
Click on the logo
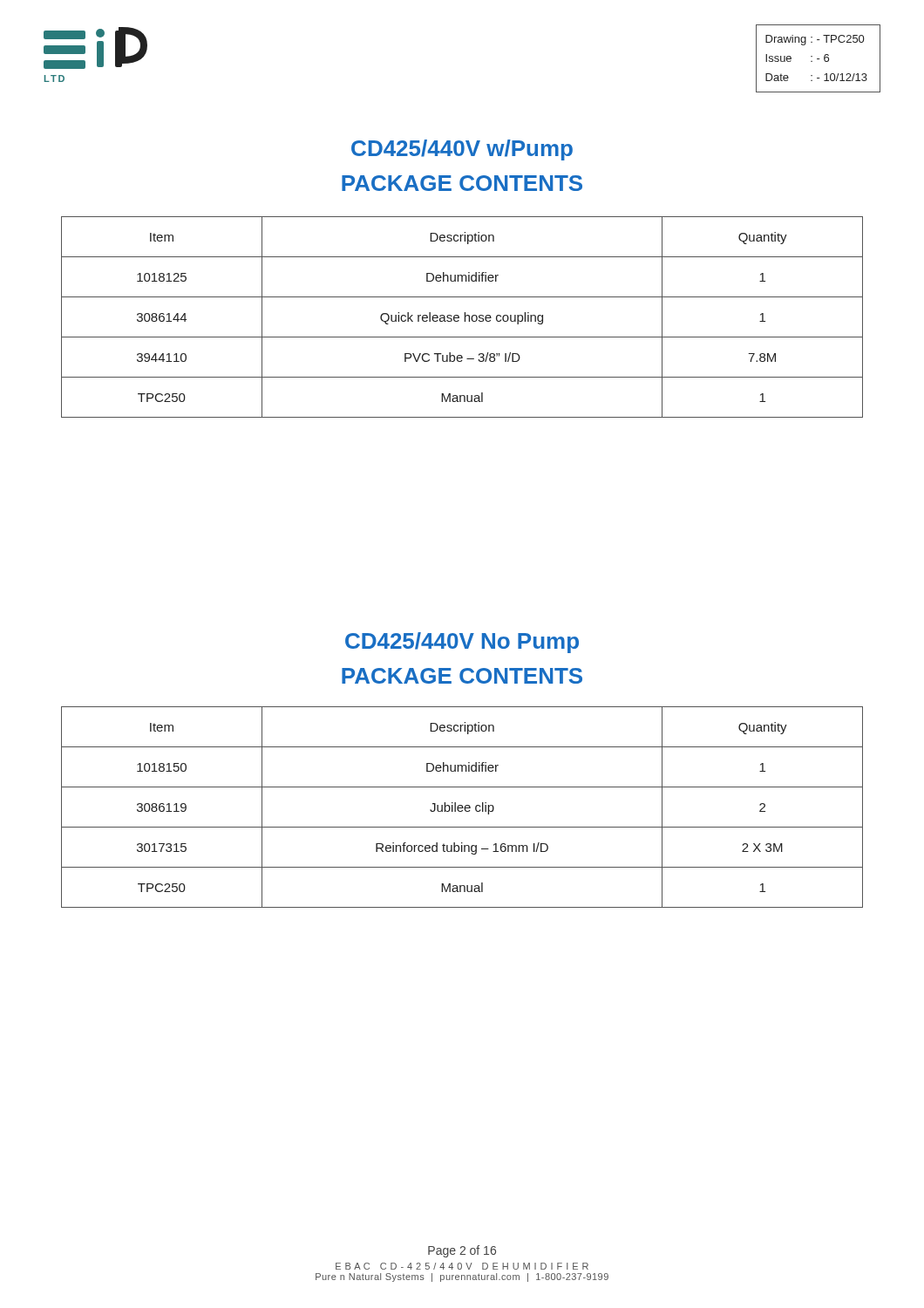(x=96, y=58)
